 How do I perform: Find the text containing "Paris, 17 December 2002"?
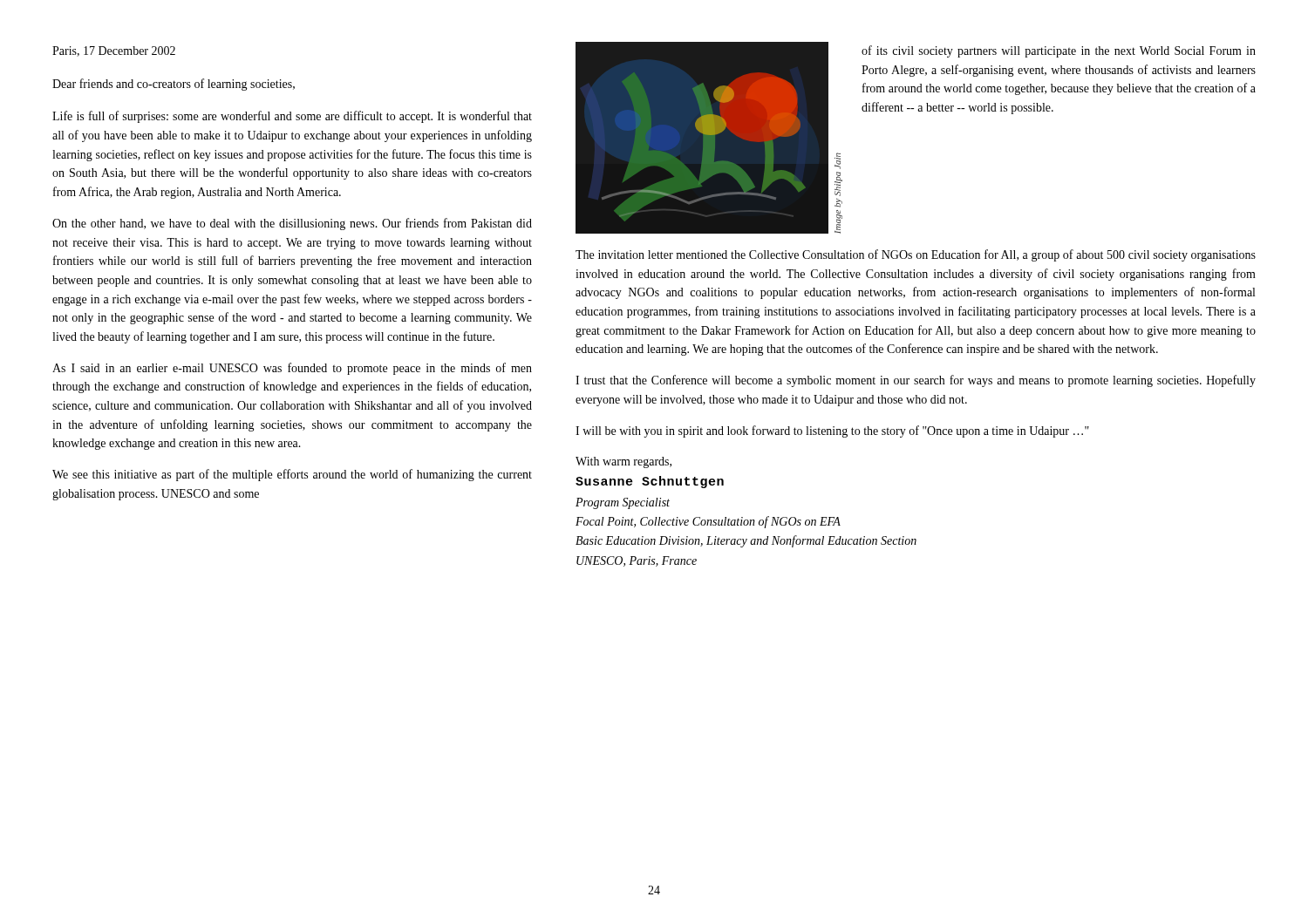click(114, 51)
